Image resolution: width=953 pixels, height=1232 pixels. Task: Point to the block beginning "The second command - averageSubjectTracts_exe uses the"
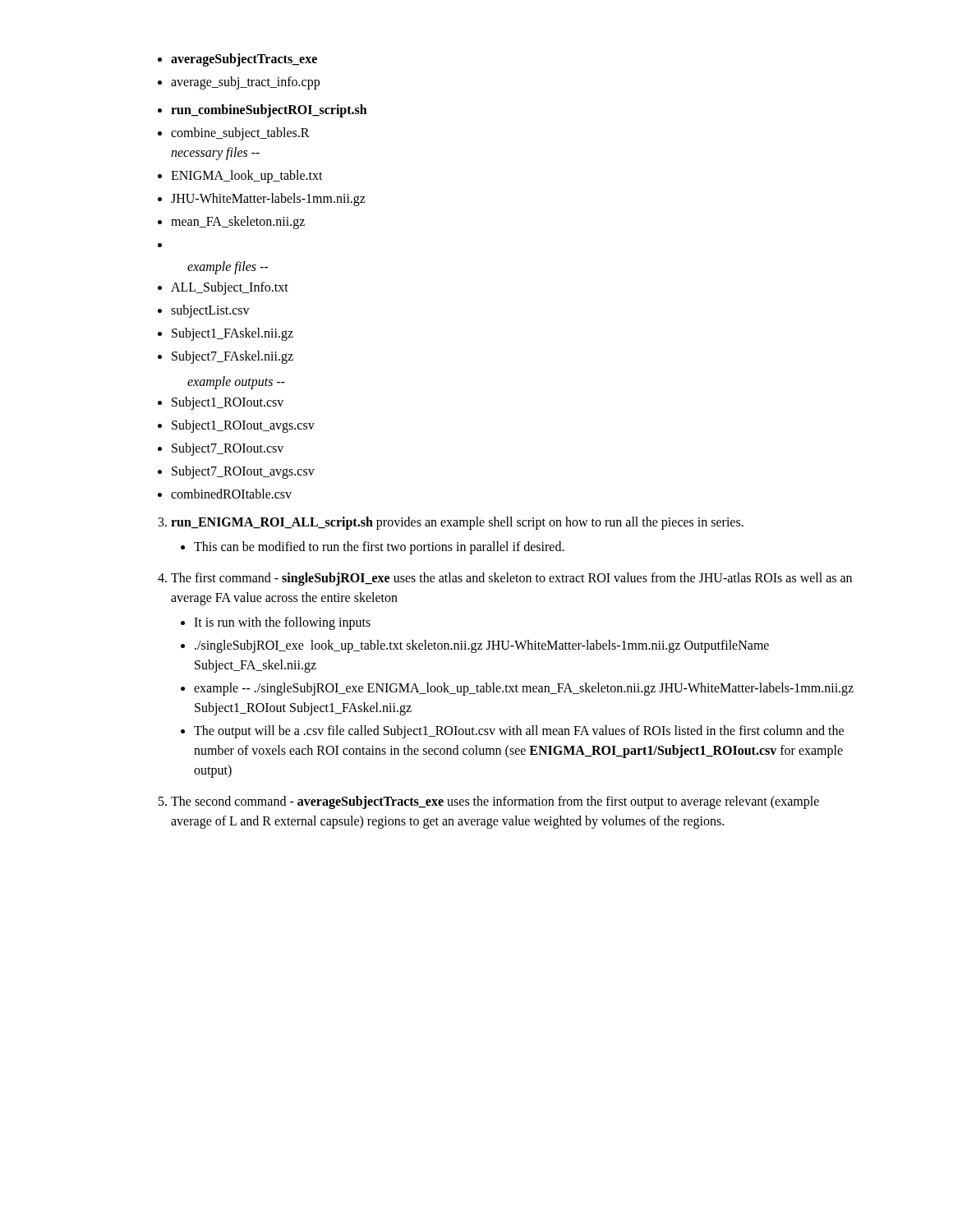495,811
